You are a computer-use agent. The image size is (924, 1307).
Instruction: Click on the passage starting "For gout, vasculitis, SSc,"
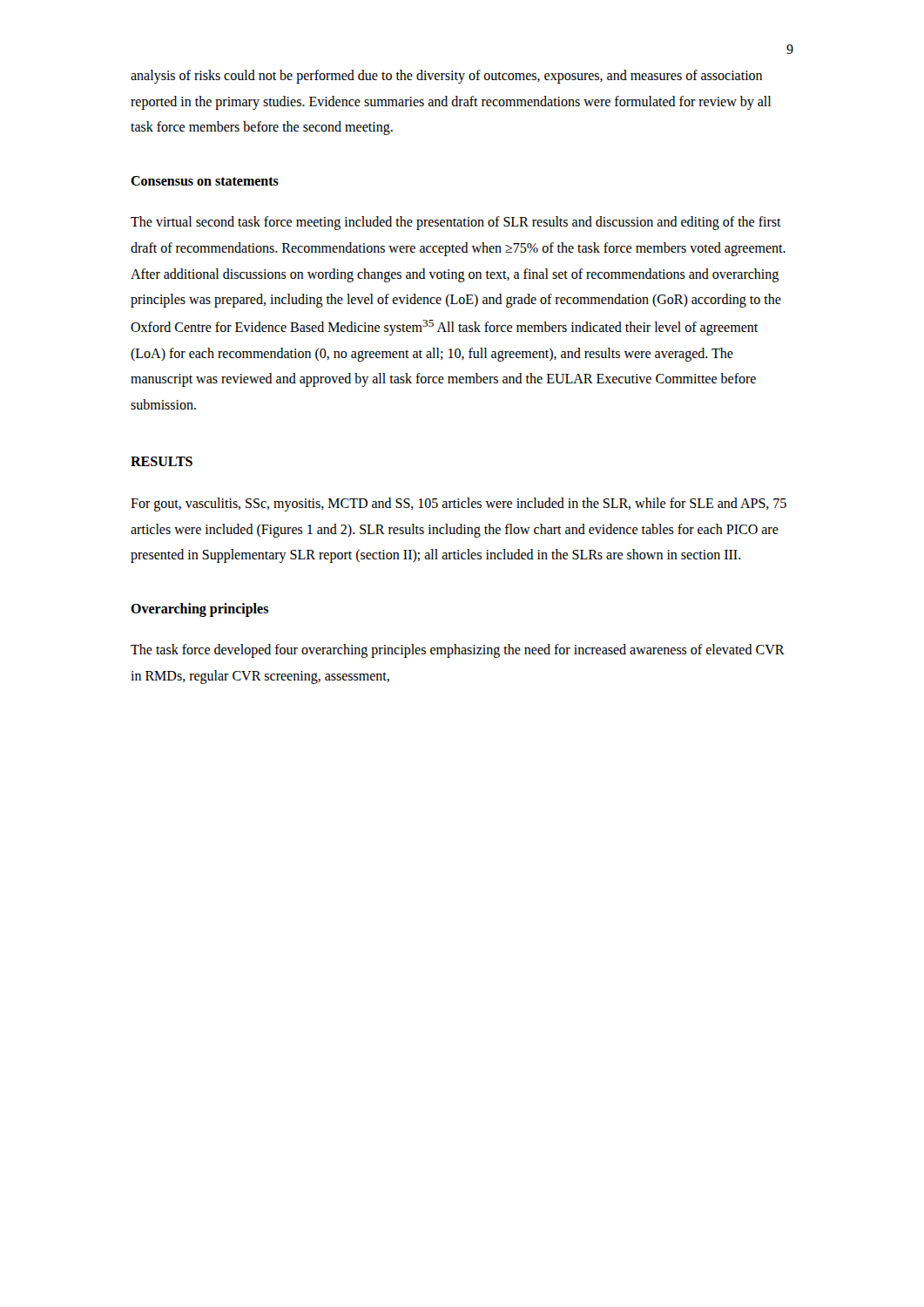pyautogui.click(x=459, y=529)
